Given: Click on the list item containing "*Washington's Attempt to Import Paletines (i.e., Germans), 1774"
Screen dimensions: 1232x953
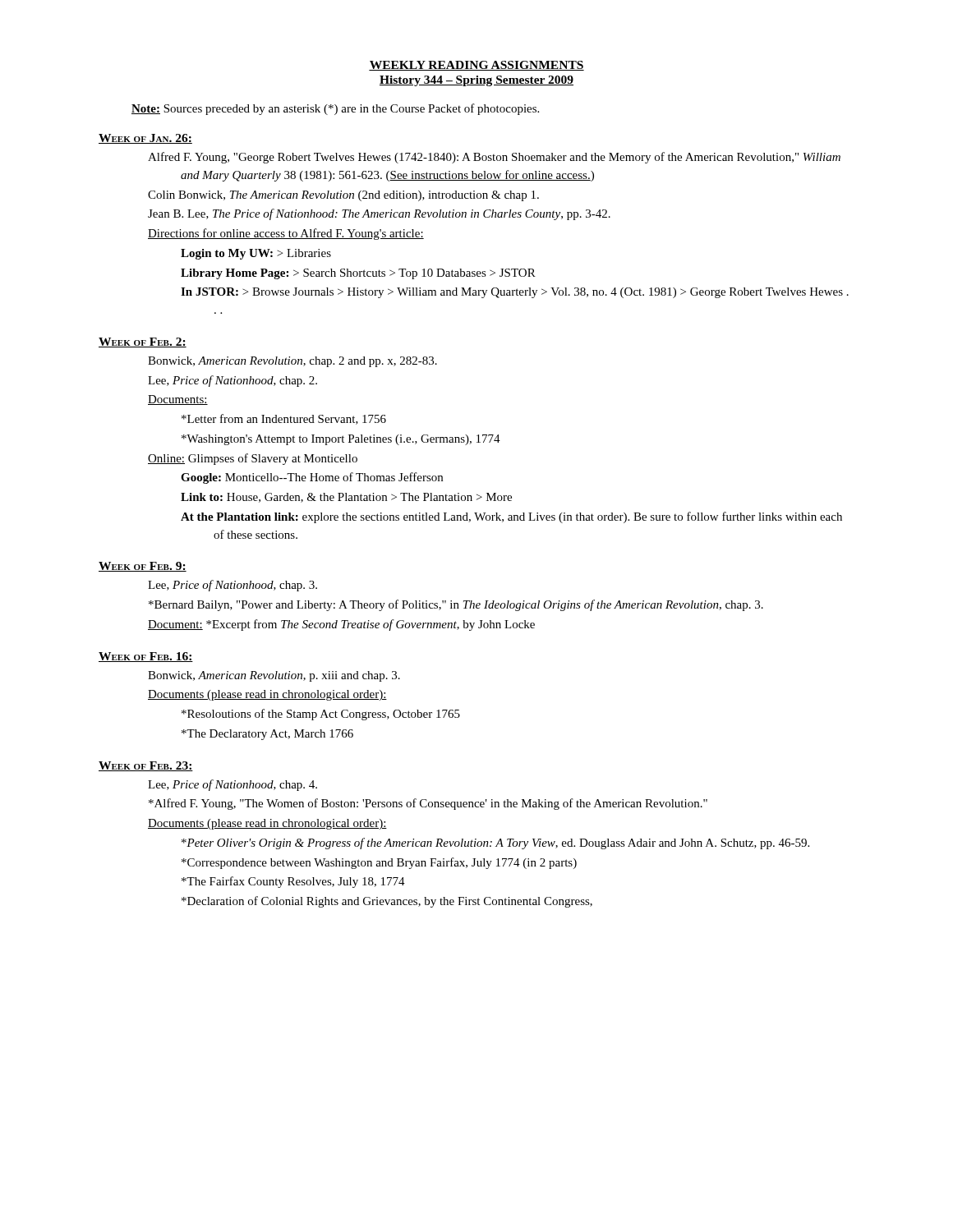Looking at the screenshot, I should tap(340, 438).
